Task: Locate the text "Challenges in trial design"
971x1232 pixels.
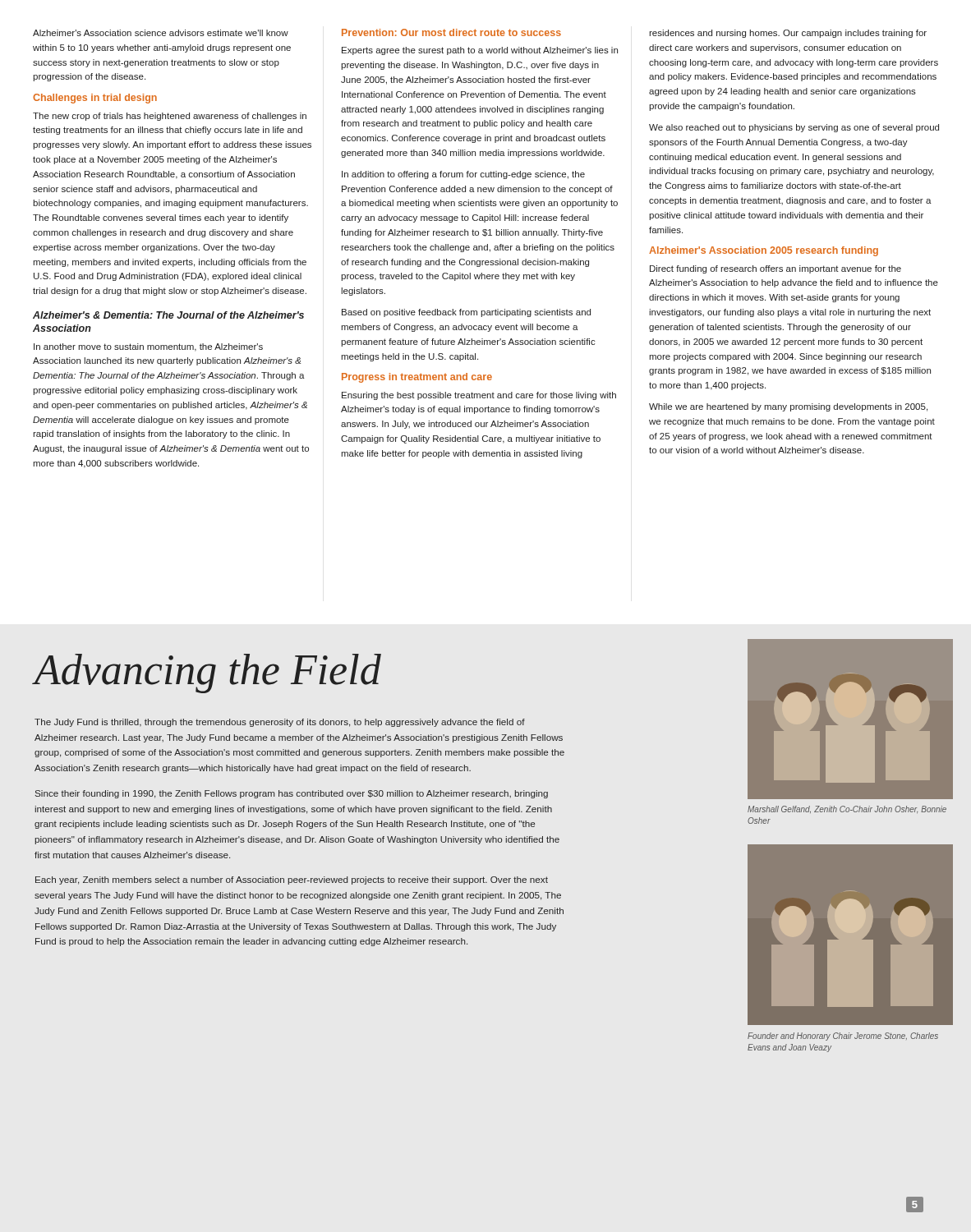Action: tap(95, 99)
